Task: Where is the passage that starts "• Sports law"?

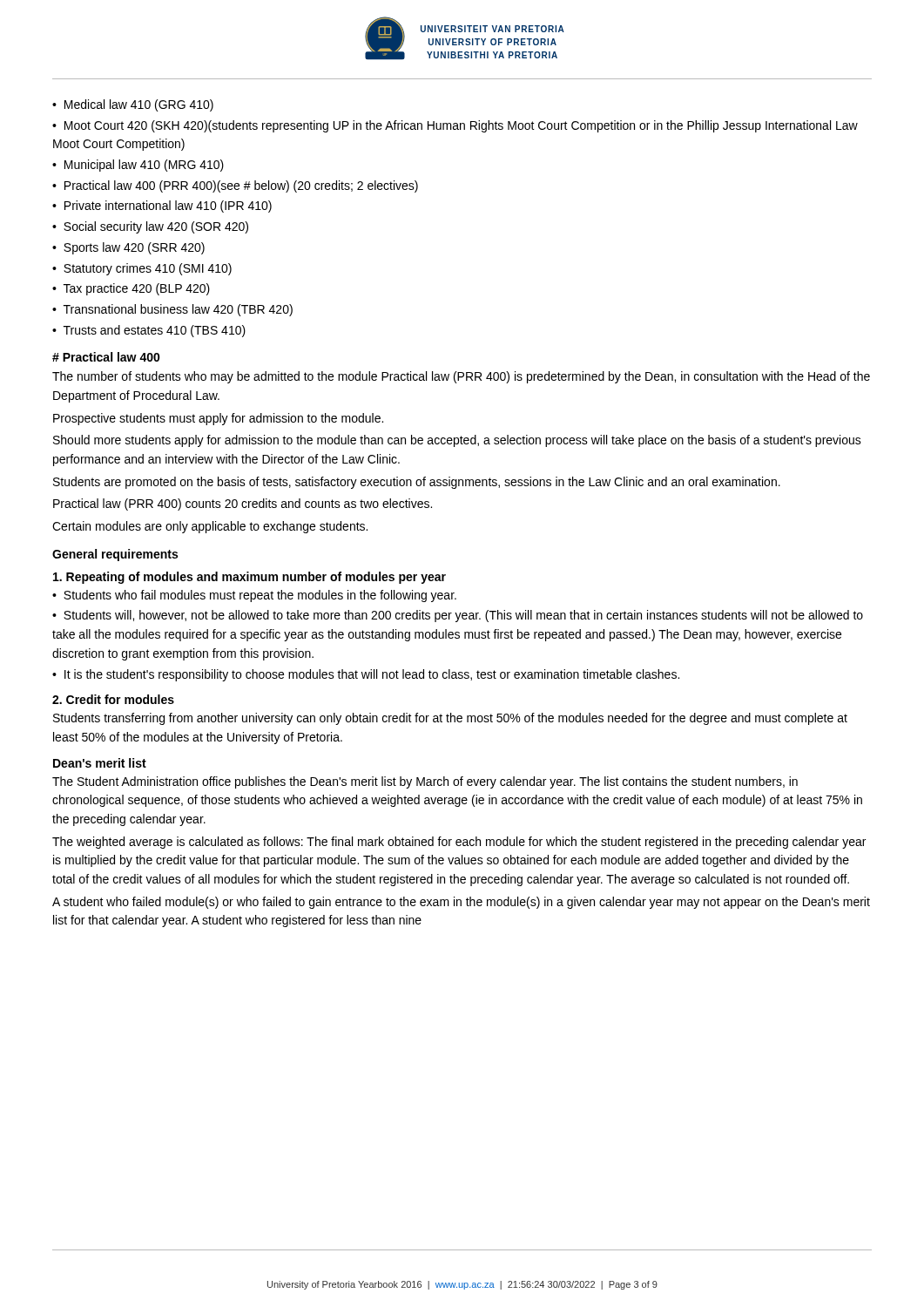Action: (129, 247)
